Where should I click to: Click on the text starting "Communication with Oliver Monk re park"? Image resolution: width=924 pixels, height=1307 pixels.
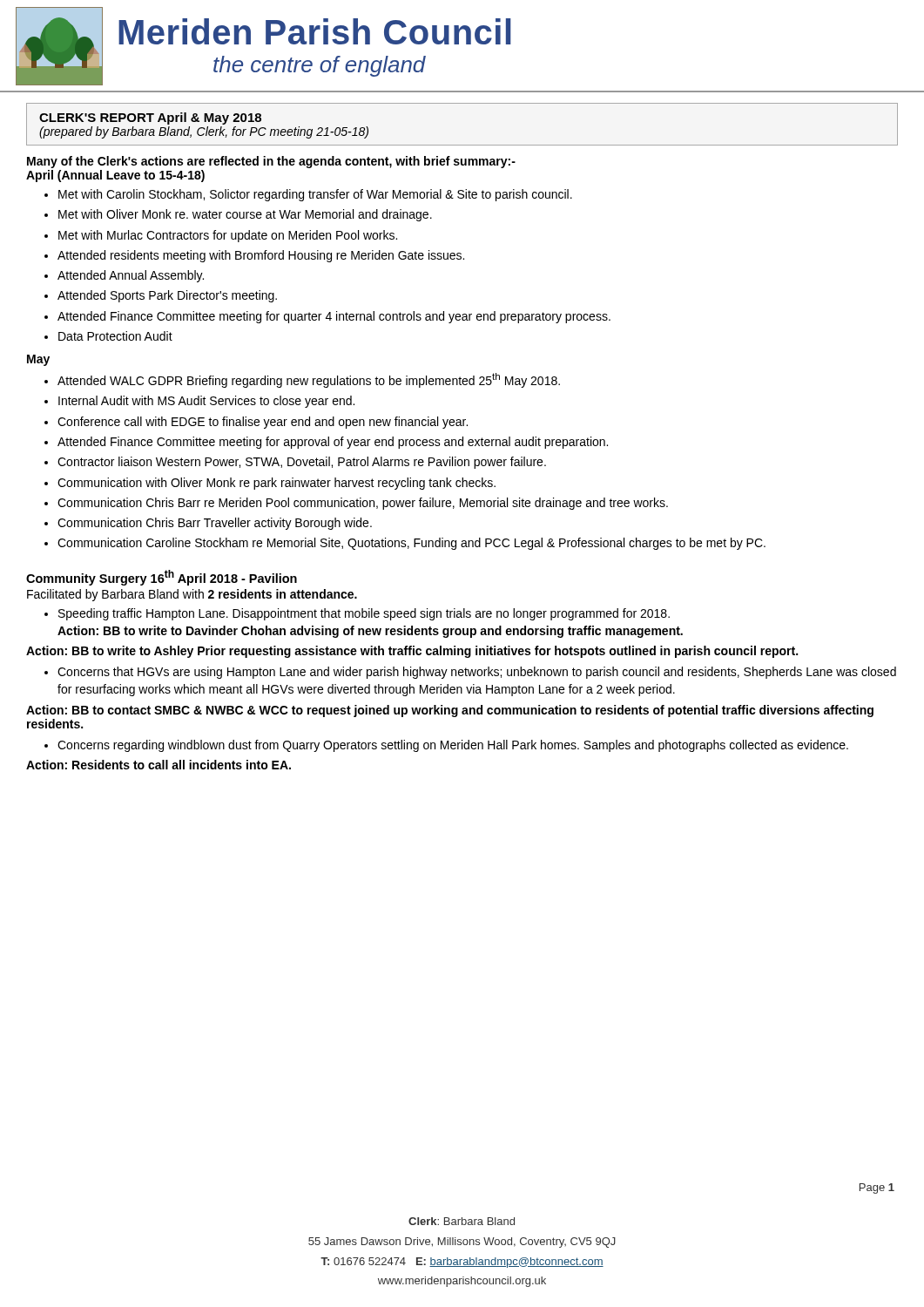click(277, 482)
